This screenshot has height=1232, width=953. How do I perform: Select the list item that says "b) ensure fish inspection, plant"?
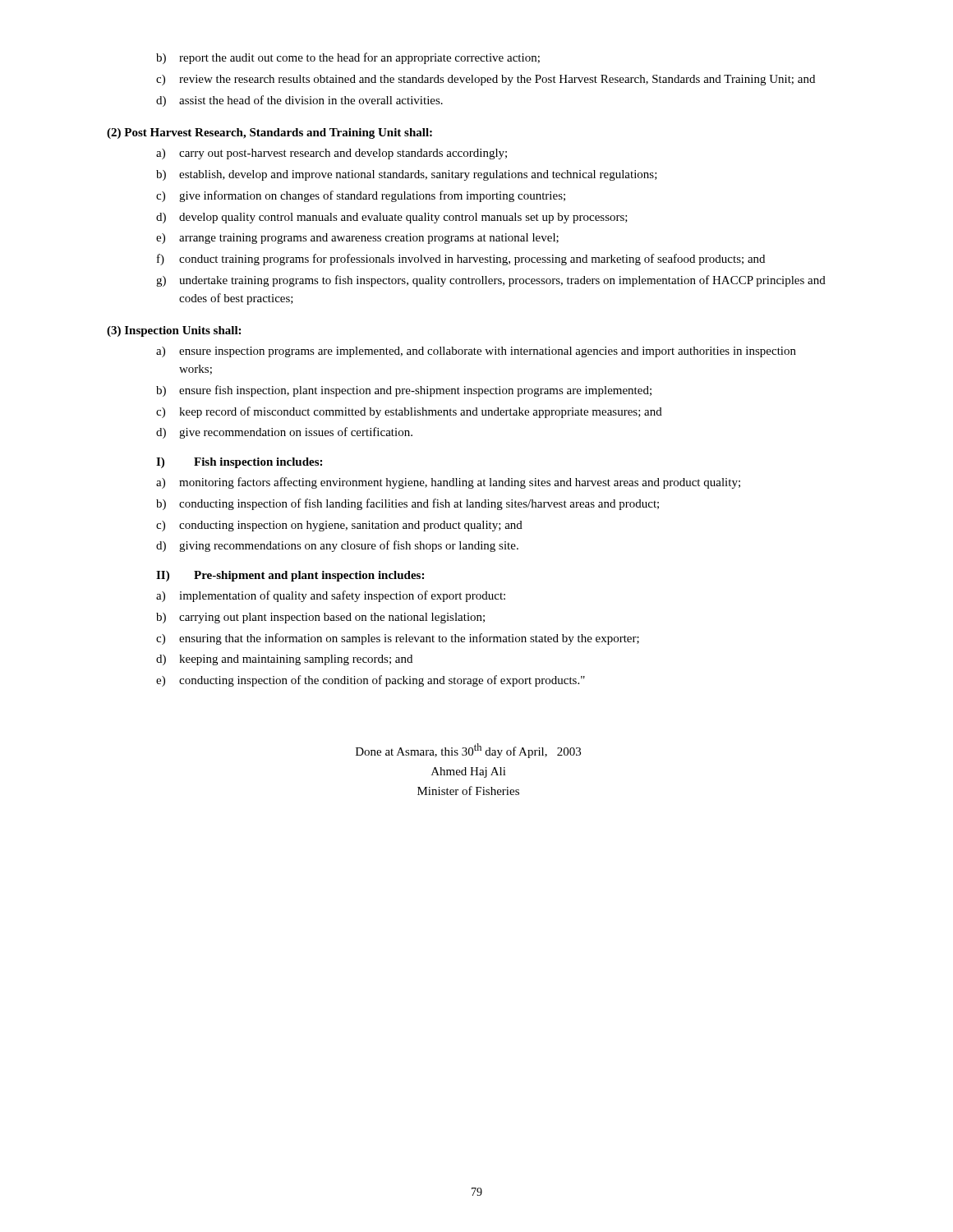[x=493, y=391]
